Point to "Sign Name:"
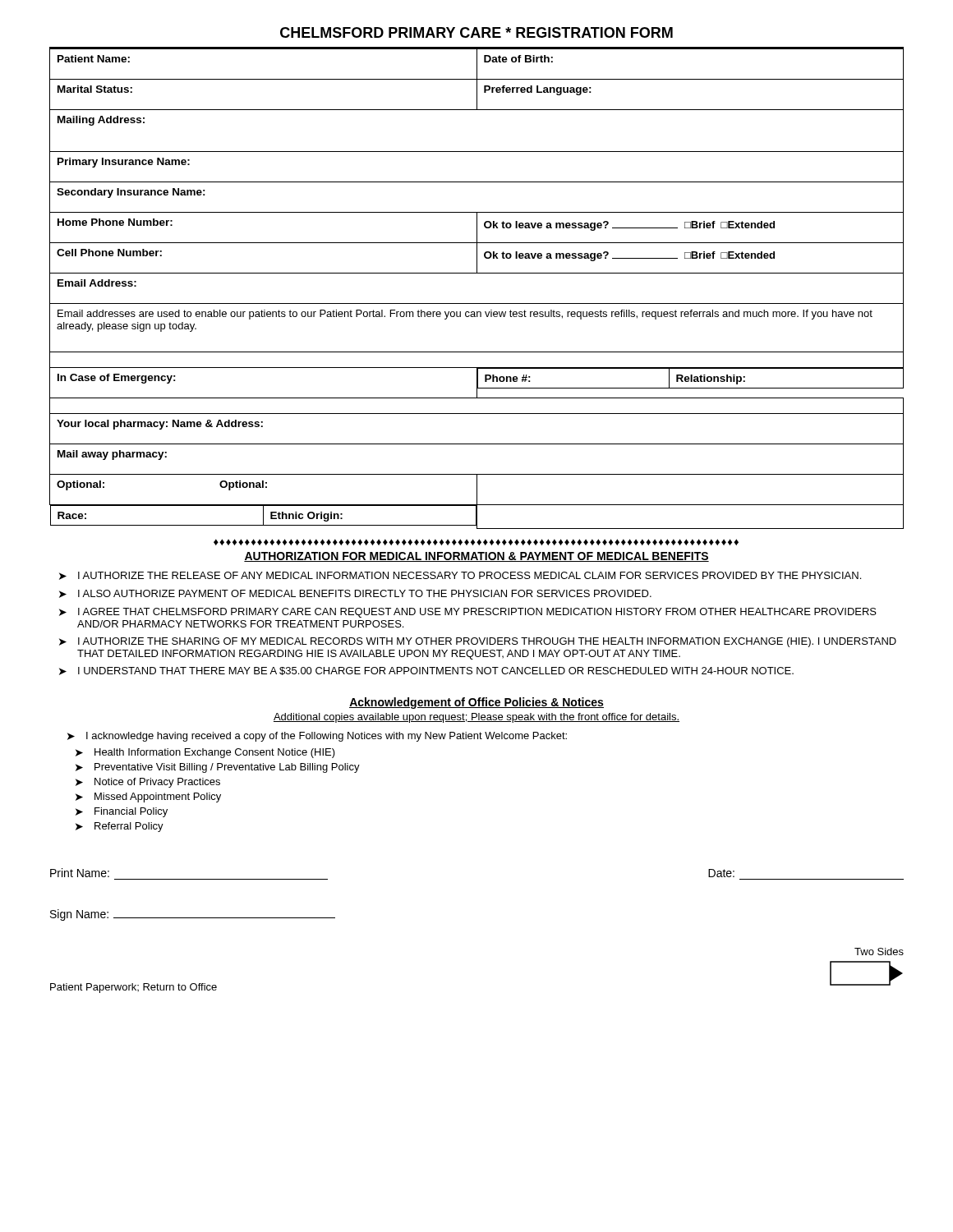 [192, 912]
